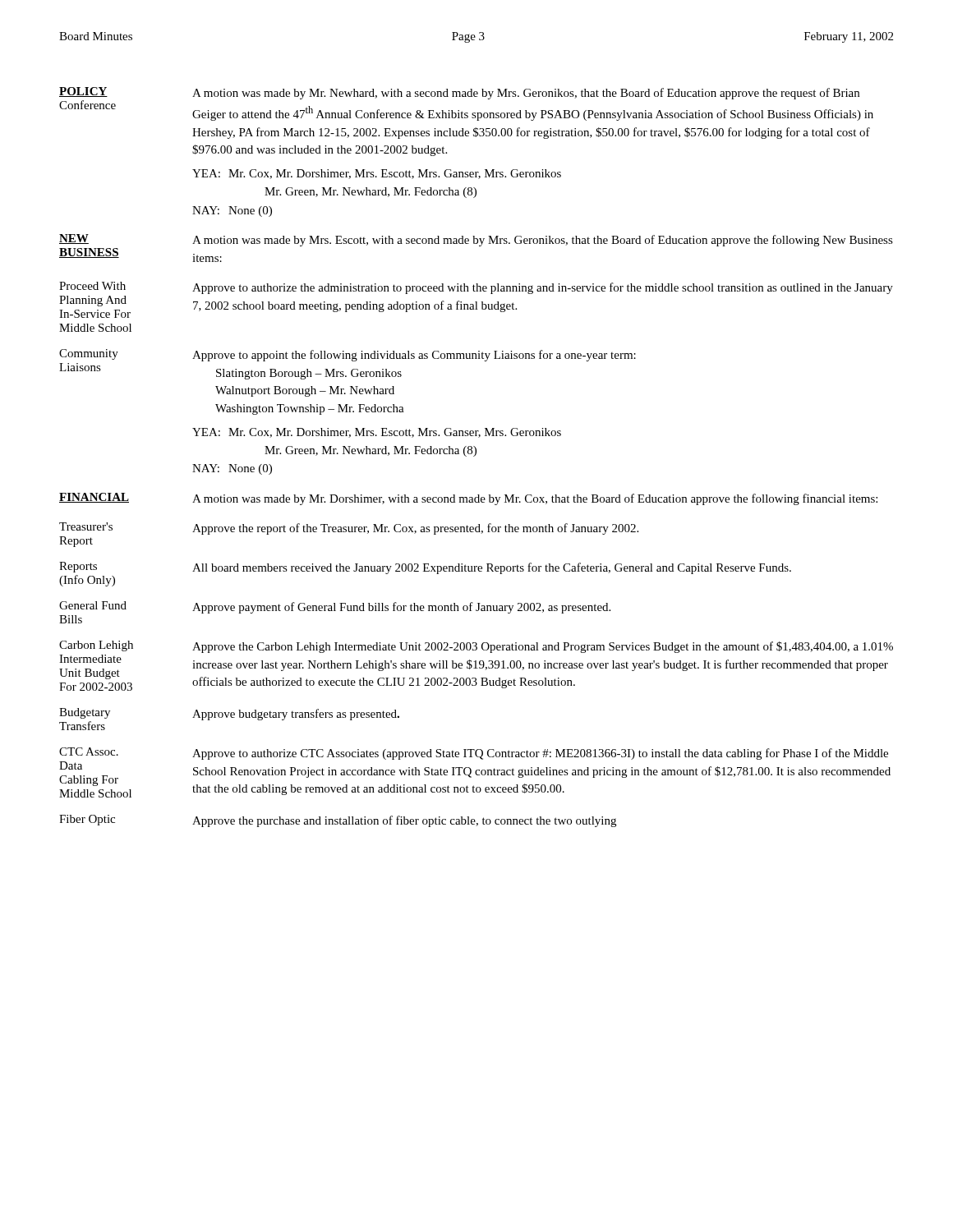This screenshot has height=1232, width=953.
Task: Find the block on this page that starts "Approve the report of the Treasurer,"
Action: 416,528
